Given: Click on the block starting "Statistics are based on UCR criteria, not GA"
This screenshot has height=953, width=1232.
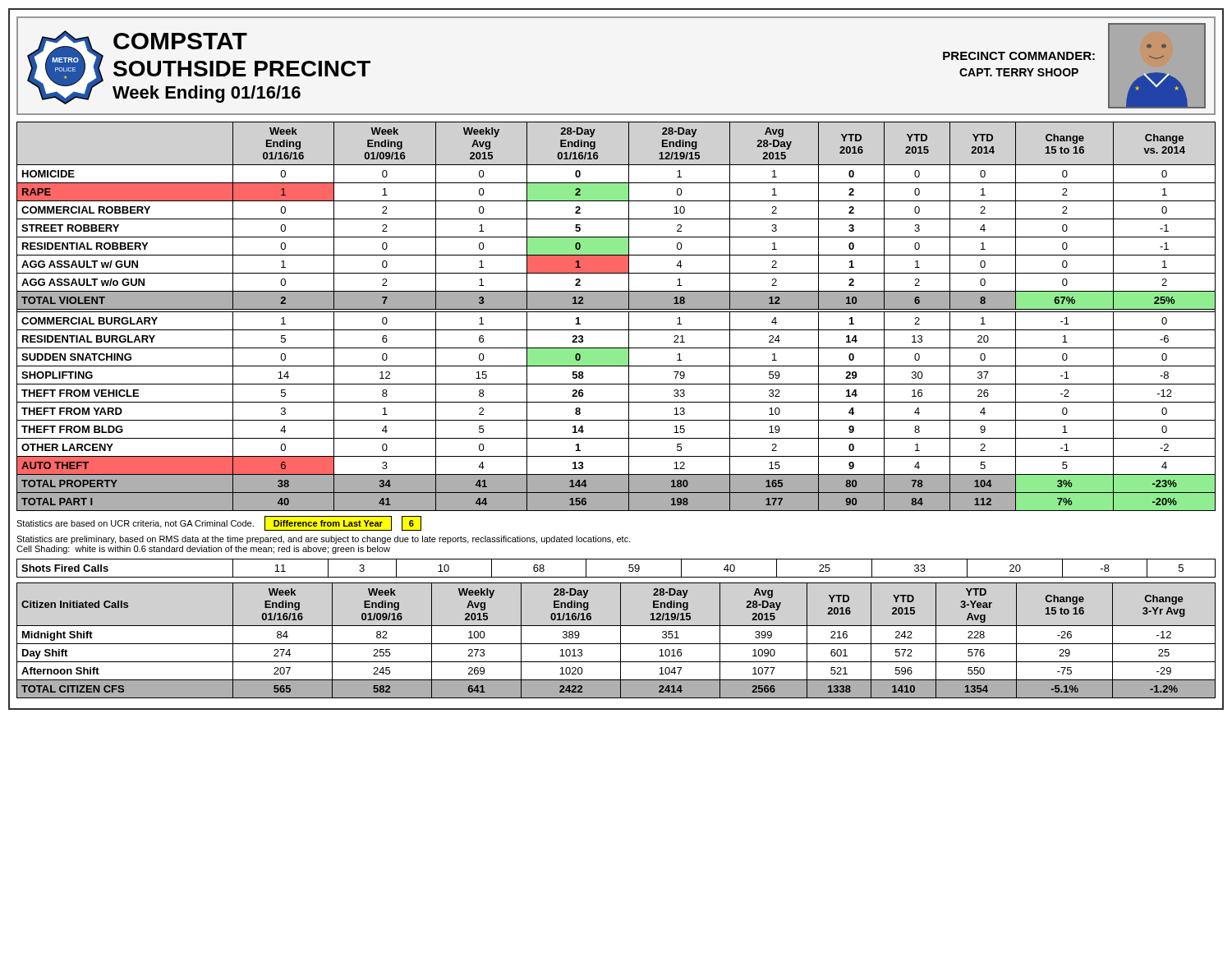Looking at the screenshot, I should (219, 523).
